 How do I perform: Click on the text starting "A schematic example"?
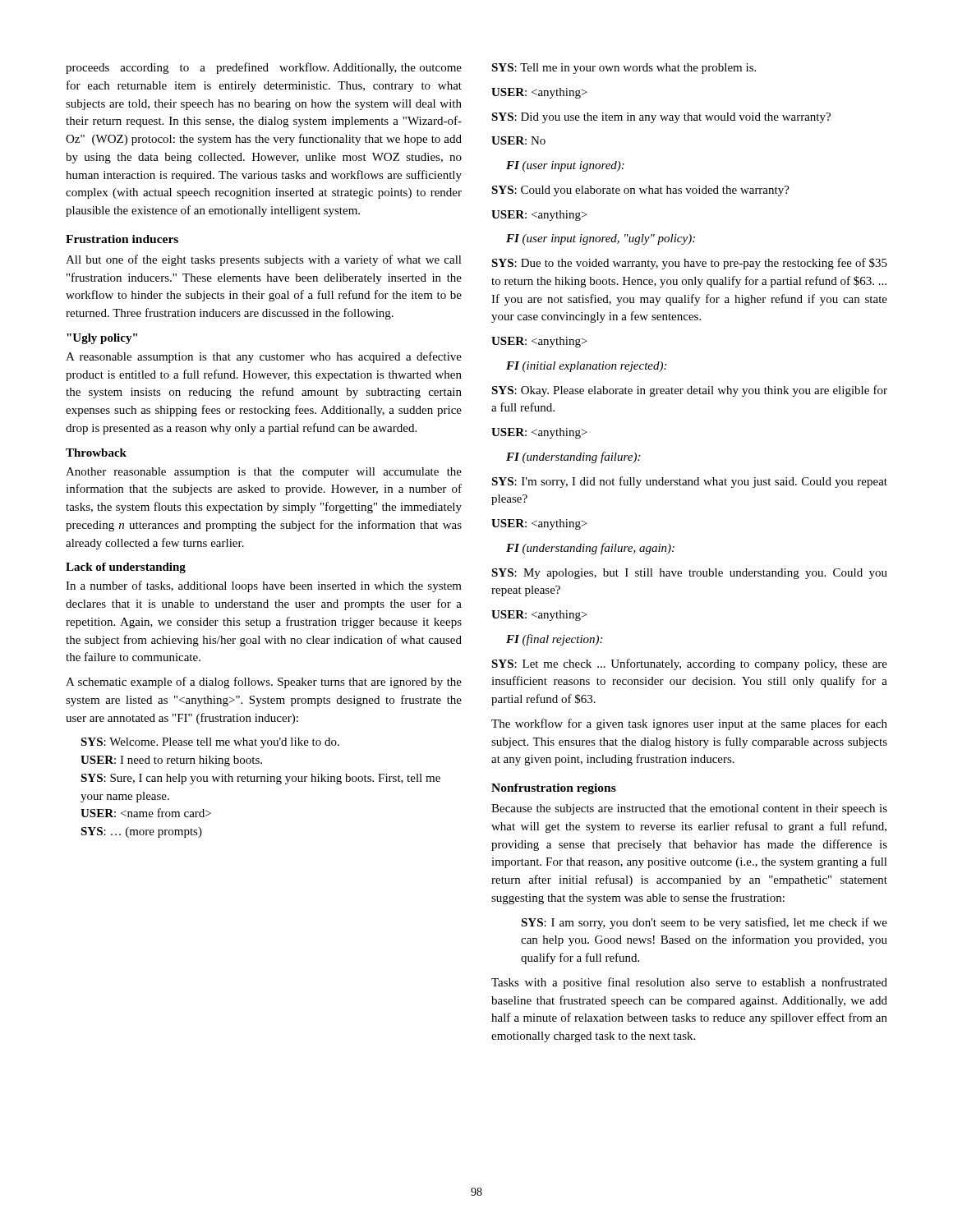264,700
